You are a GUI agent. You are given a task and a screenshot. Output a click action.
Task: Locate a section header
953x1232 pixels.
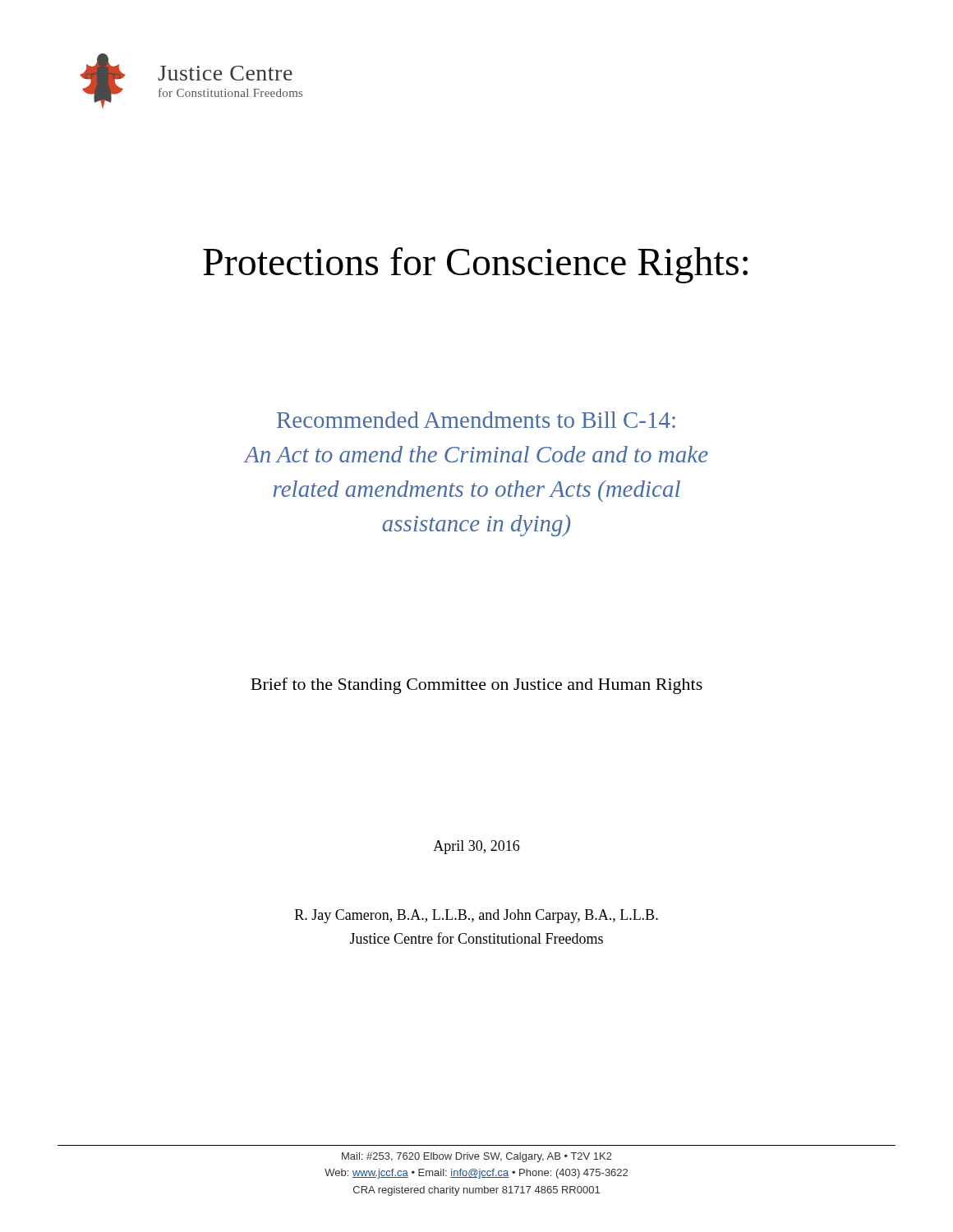point(476,471)
